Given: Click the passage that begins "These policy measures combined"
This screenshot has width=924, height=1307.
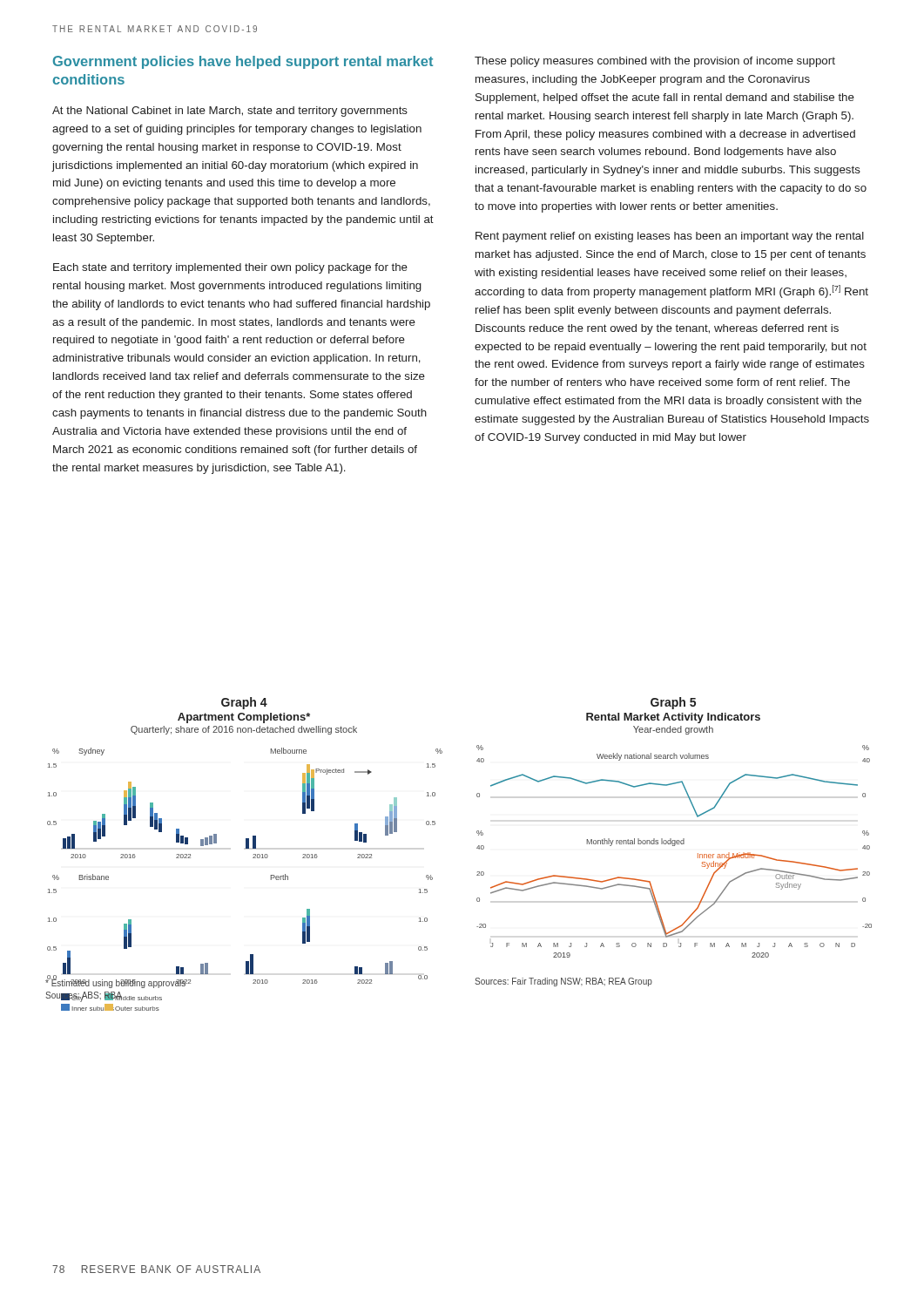Looking at the screenshot, I should coord(671,133).
